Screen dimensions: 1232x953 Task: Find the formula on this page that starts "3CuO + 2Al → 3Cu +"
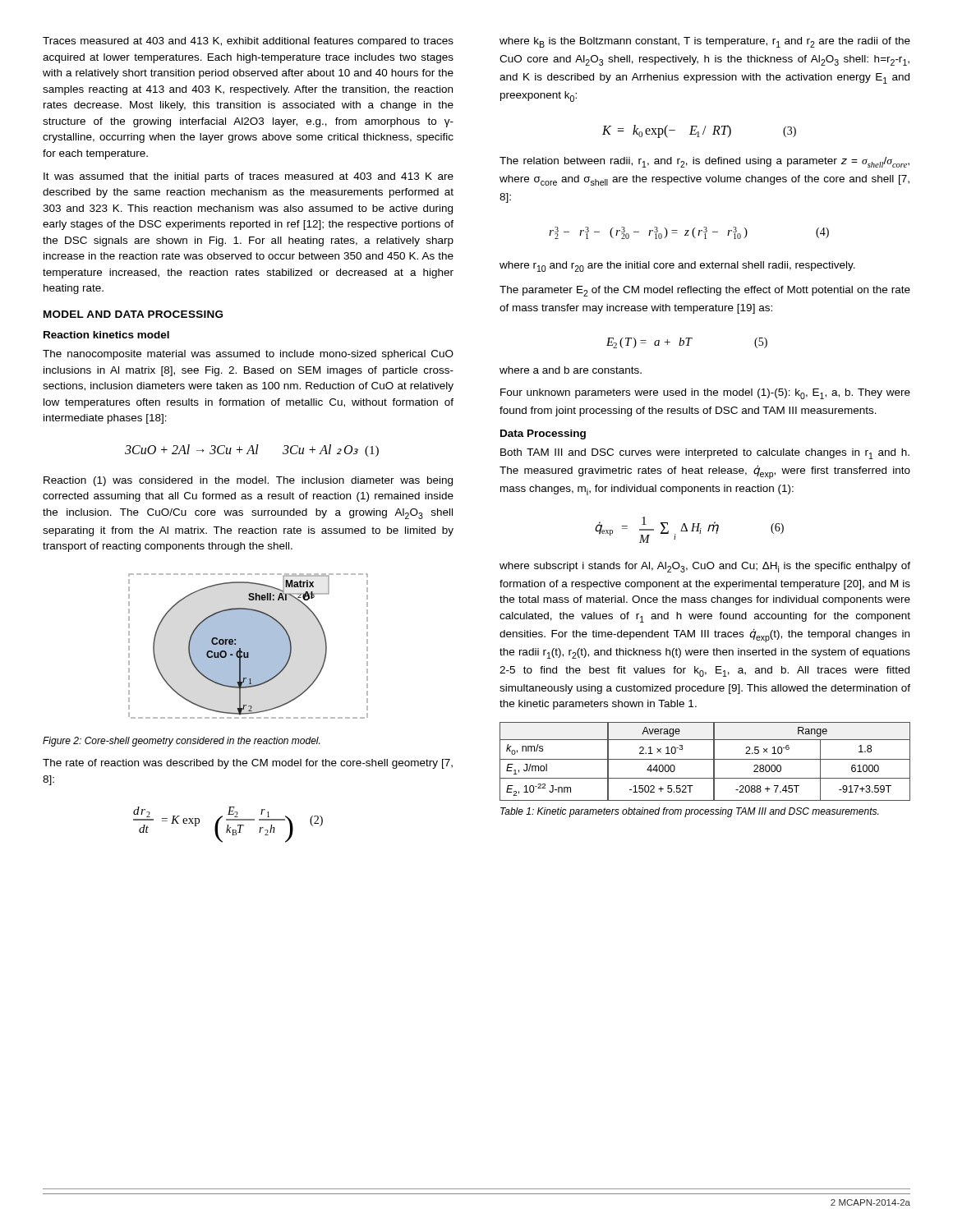click(x=248, y=449)
